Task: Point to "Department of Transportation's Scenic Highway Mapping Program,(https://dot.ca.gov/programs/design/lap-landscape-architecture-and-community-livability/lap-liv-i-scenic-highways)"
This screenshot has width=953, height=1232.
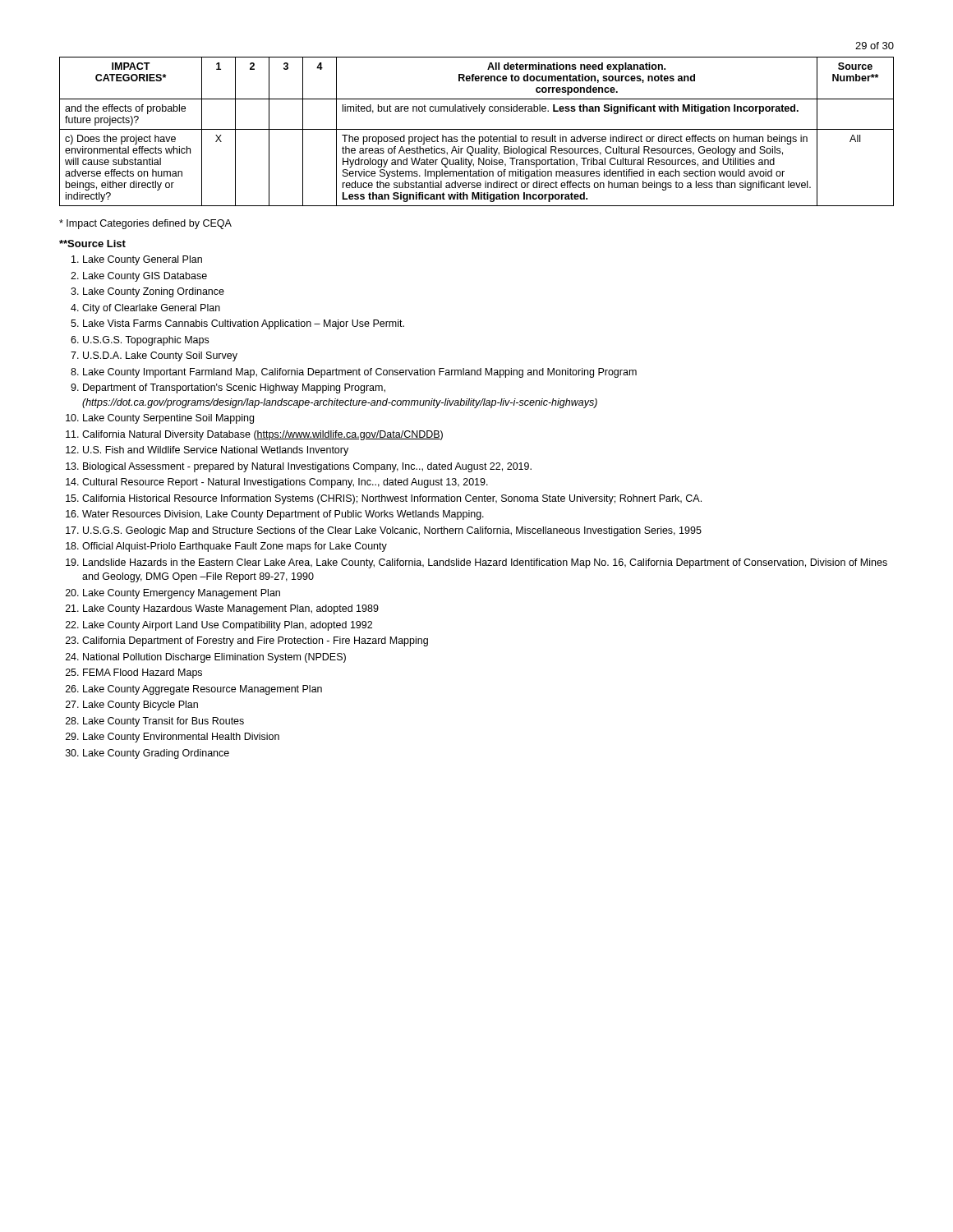Action: tap(340, 395)
